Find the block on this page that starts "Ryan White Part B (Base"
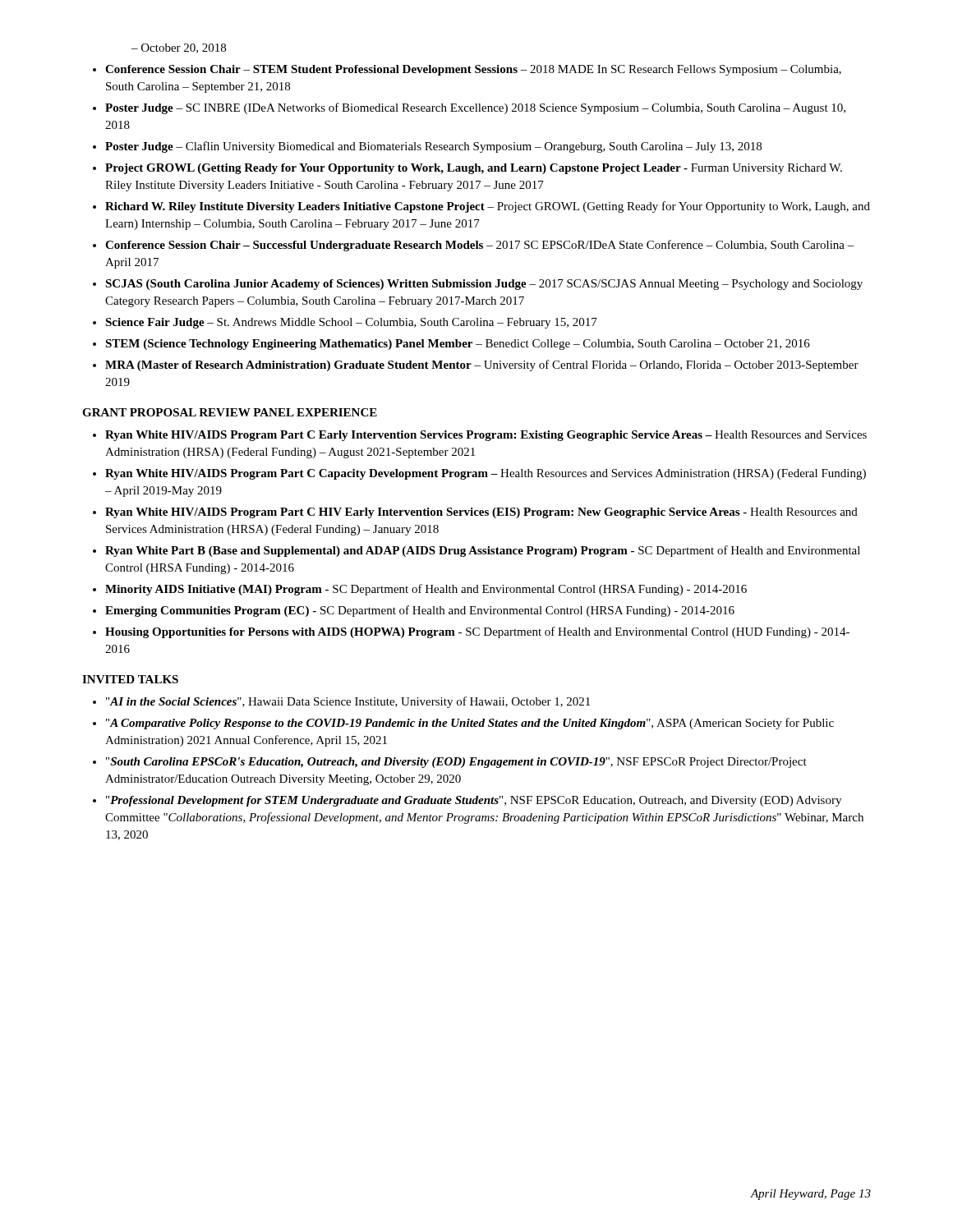This screenshot has width=953, height=1232. 483,559
